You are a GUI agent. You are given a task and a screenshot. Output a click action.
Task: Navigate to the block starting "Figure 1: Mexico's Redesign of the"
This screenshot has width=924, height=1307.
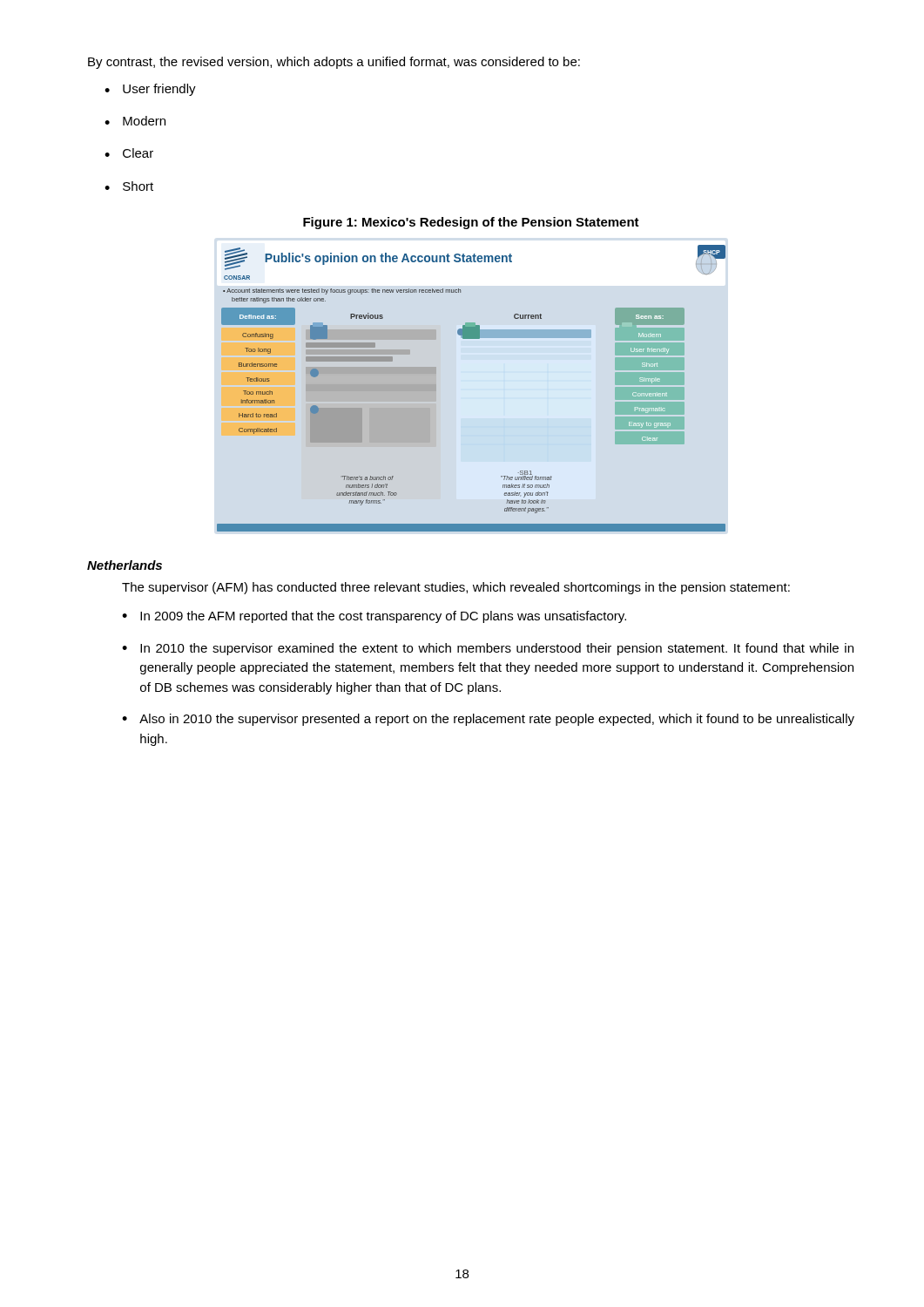pyautogui.click(x=471, y=222)
